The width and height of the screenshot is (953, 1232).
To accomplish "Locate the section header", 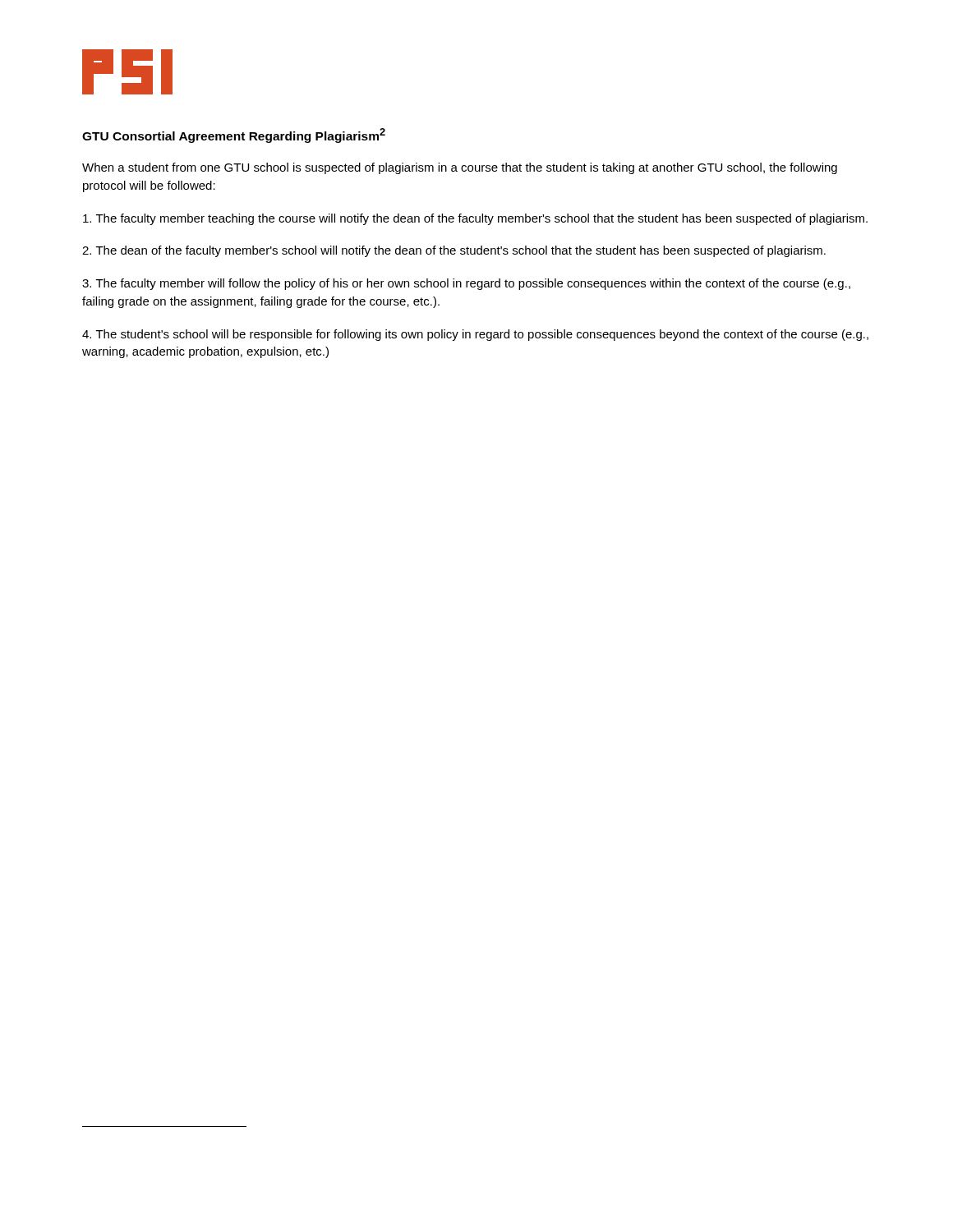I will click(x=234, y=134).
